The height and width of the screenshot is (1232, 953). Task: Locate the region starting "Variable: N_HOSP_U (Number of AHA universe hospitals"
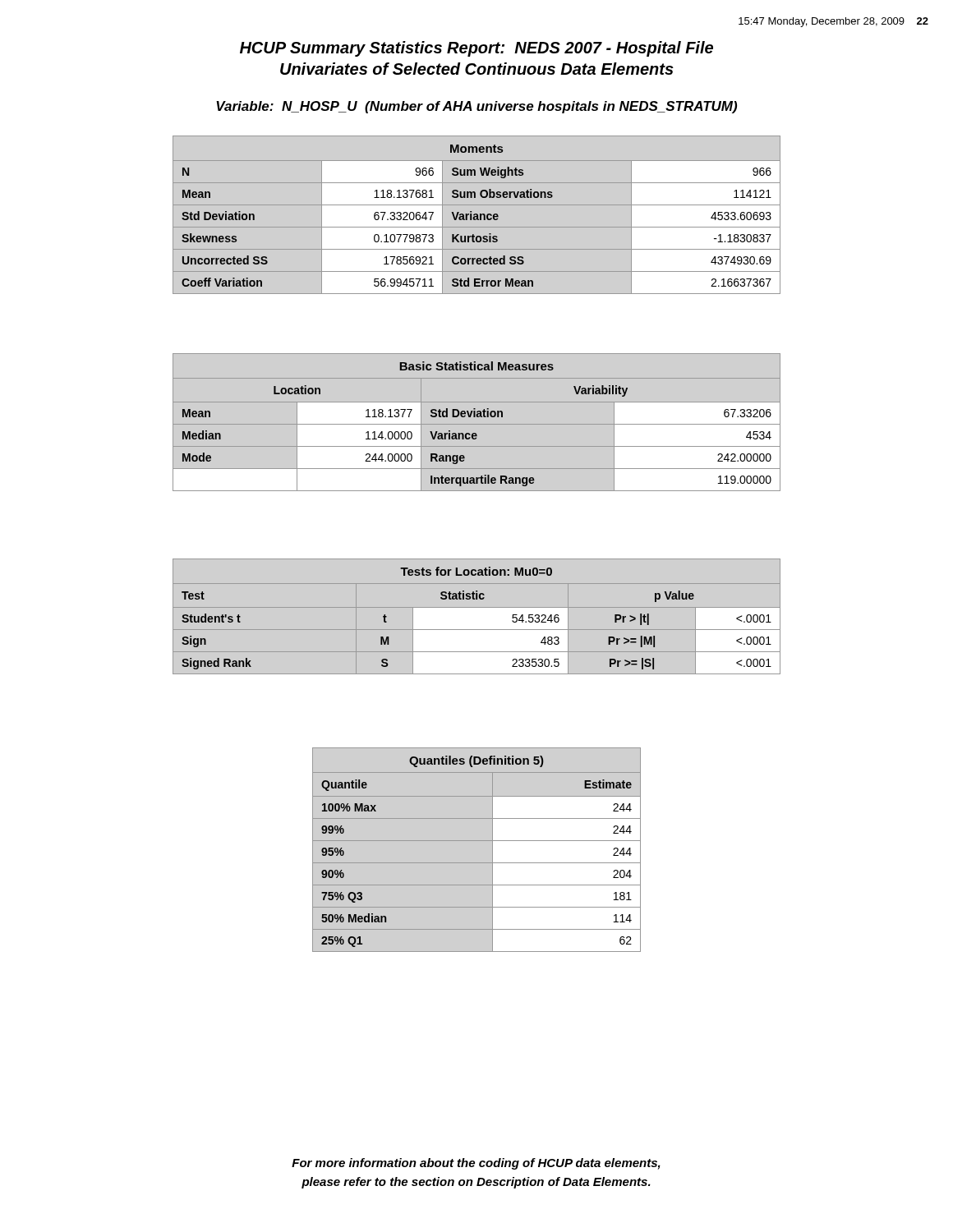(x=476, y=106)
